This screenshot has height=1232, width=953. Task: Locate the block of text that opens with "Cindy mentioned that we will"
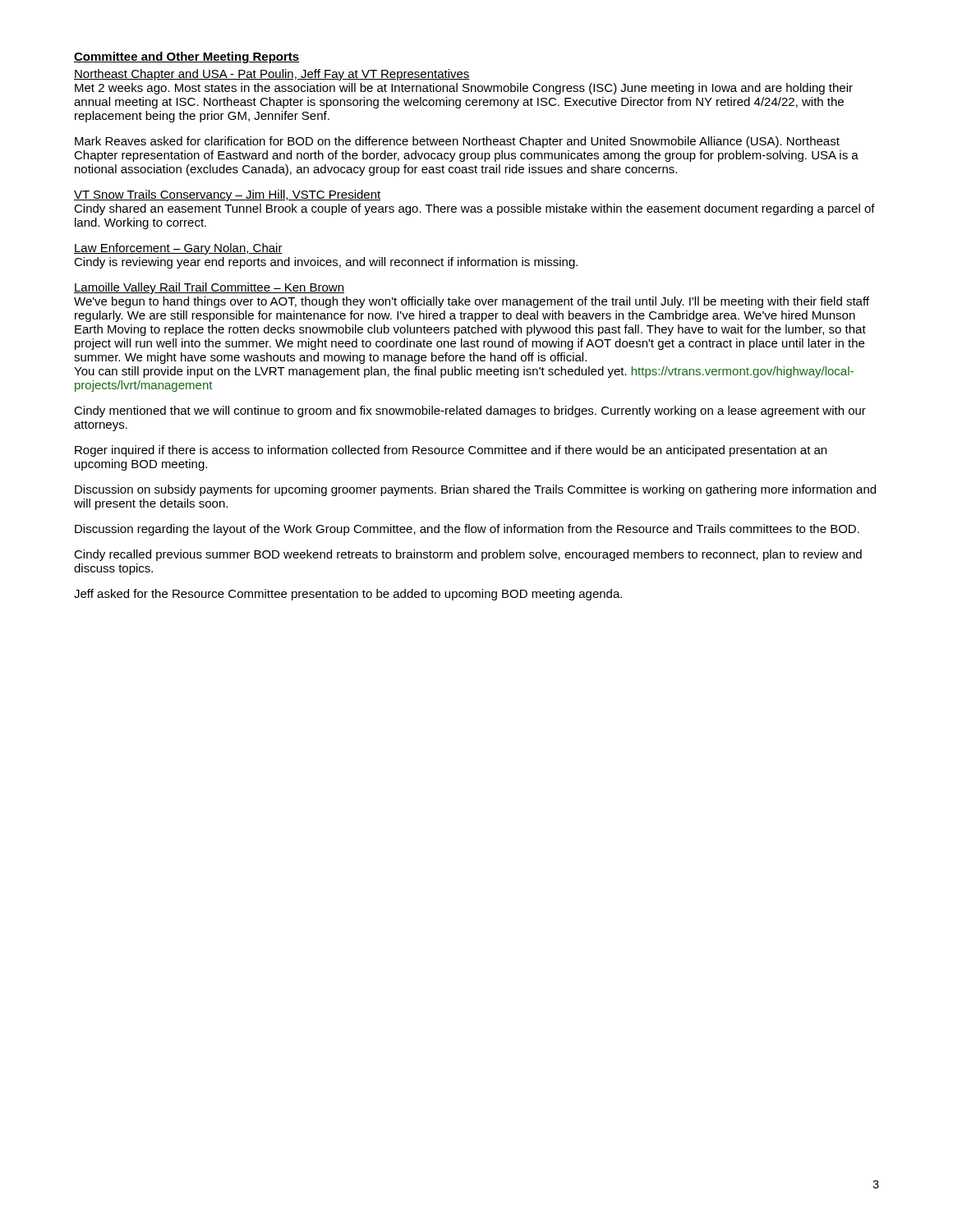[470, 417]
